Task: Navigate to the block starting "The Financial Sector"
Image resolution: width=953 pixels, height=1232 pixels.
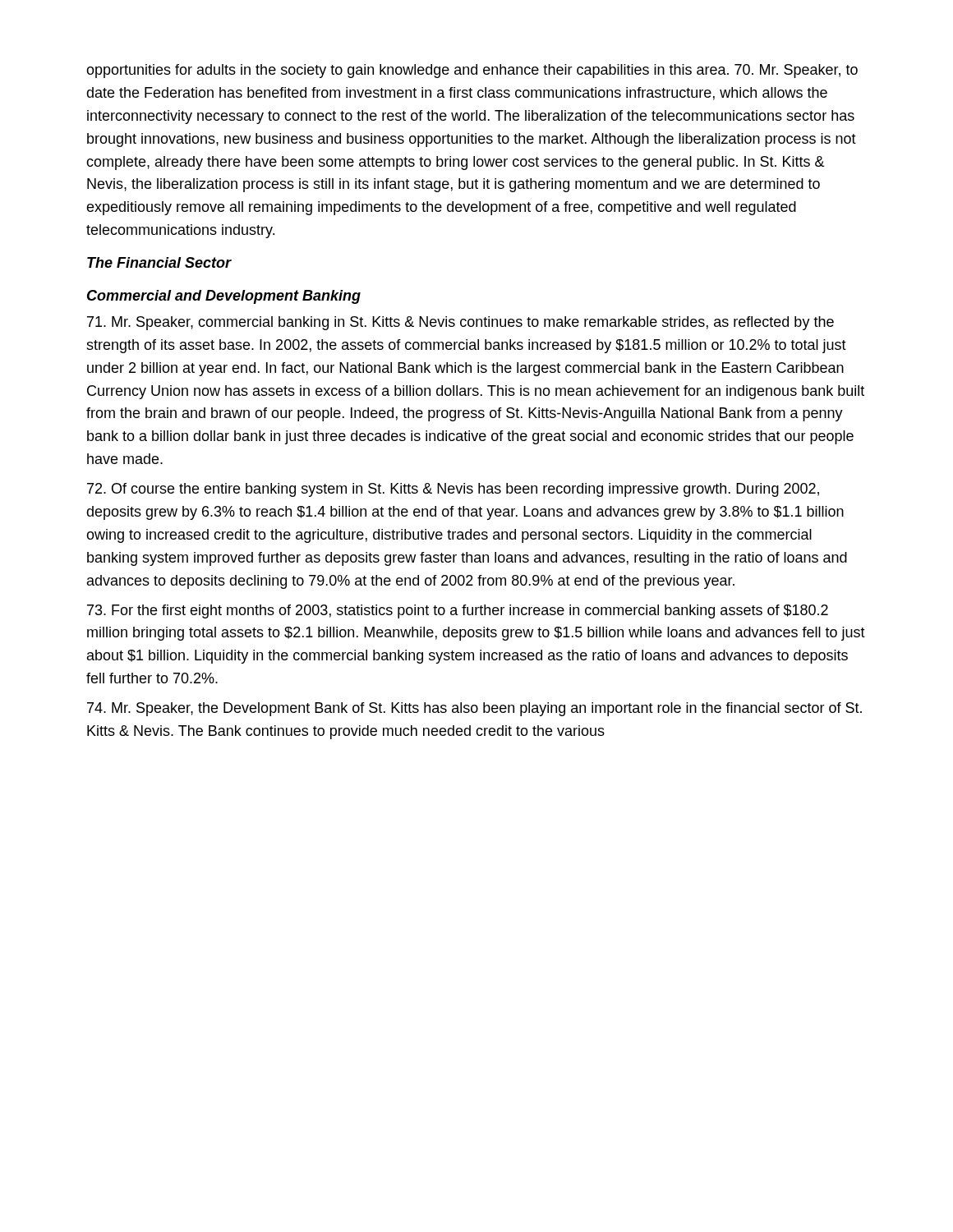Action: click(159, 263)
